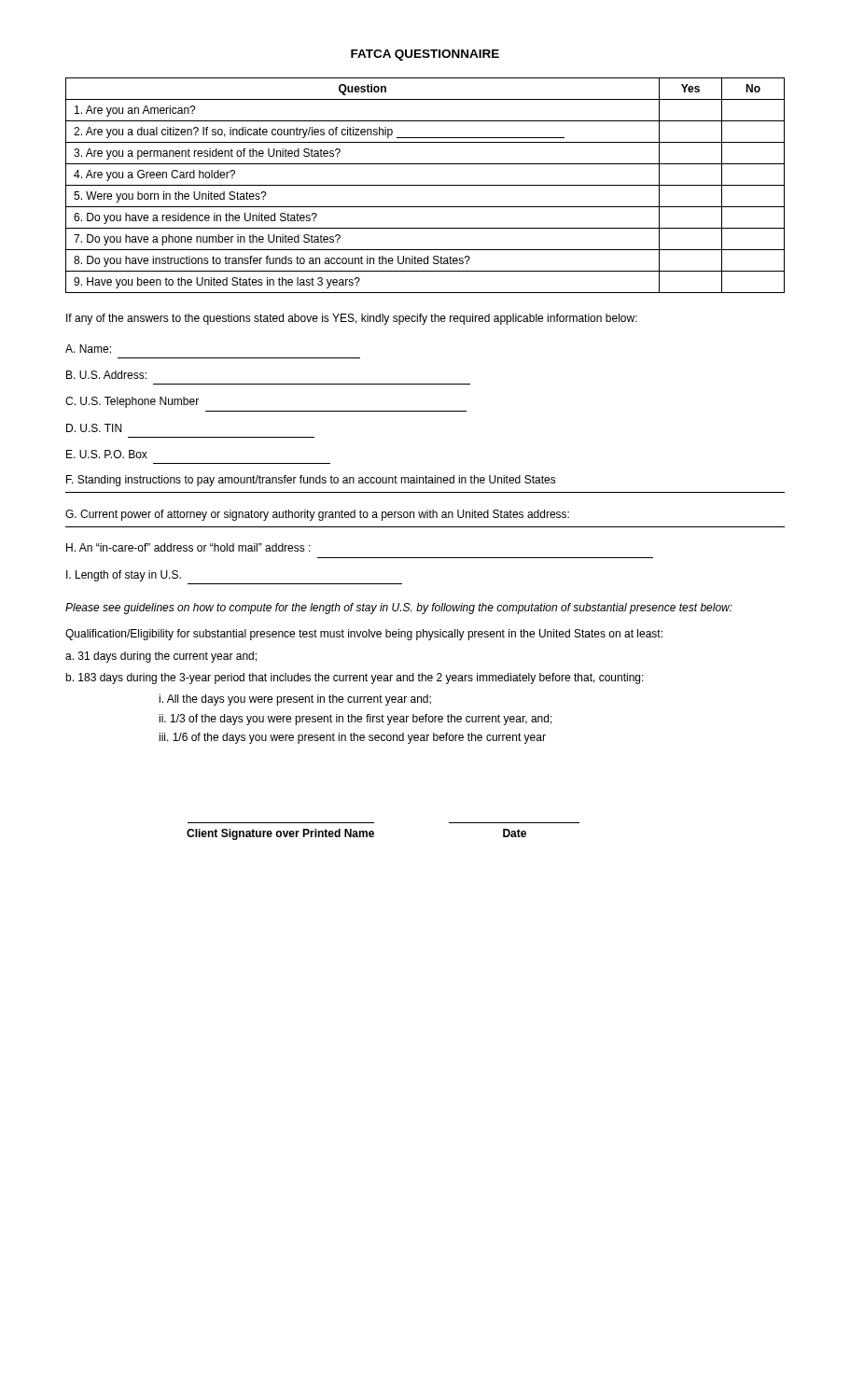Find the text with the text "A. Name:"
The image size is (850, 1400).
[x=213, y=349]
